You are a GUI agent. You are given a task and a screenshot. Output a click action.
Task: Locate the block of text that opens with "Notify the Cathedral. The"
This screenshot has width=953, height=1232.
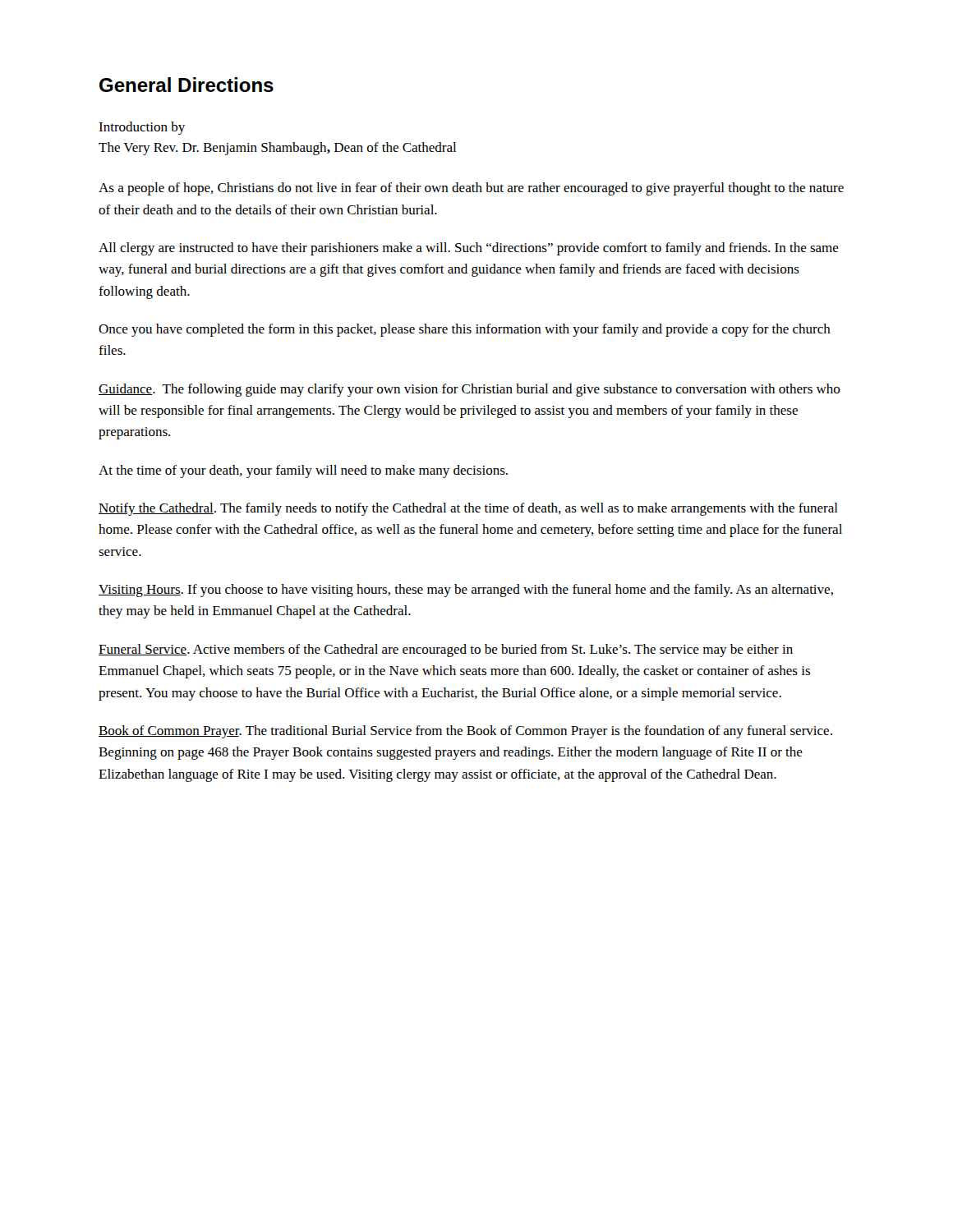pyautogui.click(x=470, y=530)
